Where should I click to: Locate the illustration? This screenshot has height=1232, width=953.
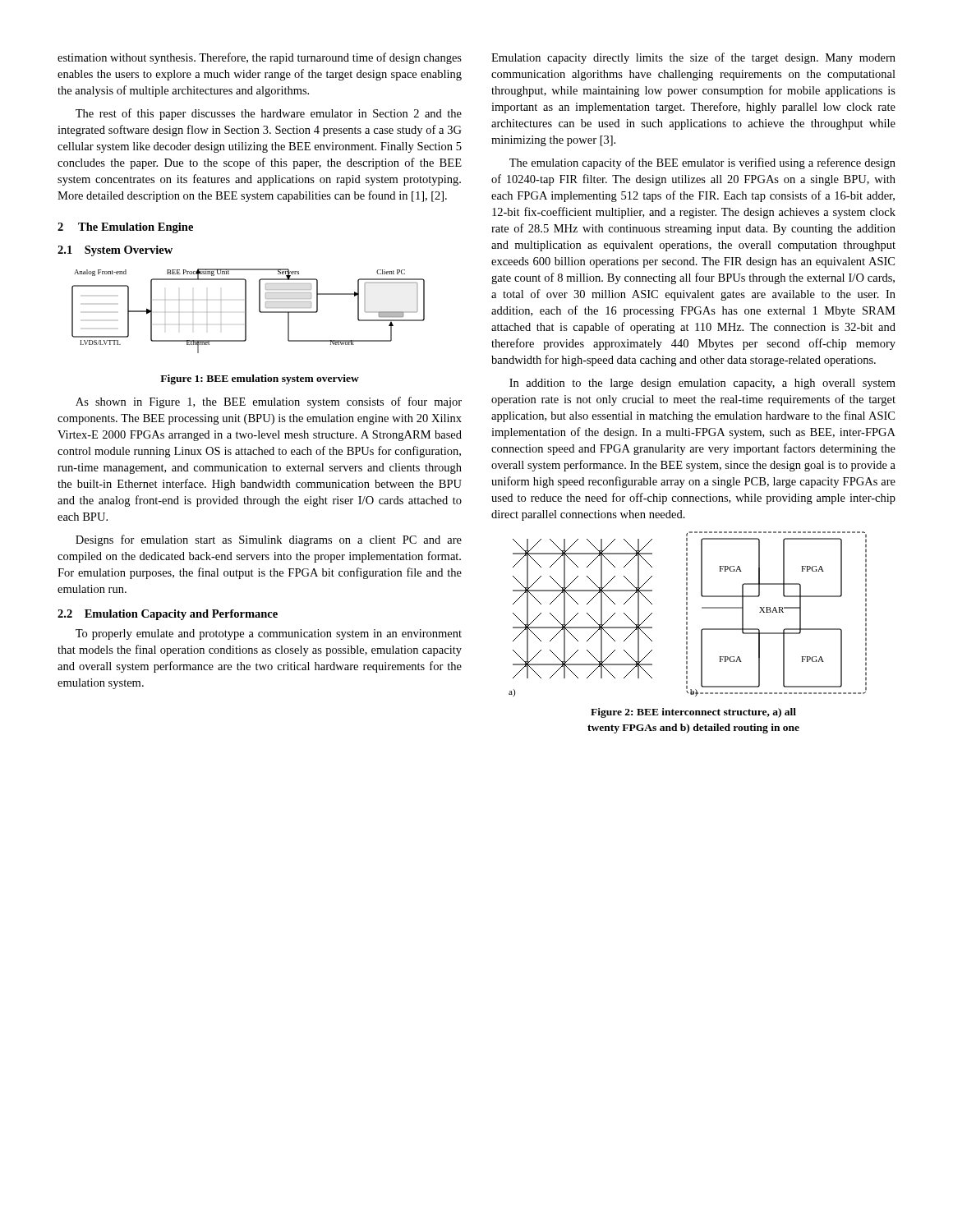(260, 316)
